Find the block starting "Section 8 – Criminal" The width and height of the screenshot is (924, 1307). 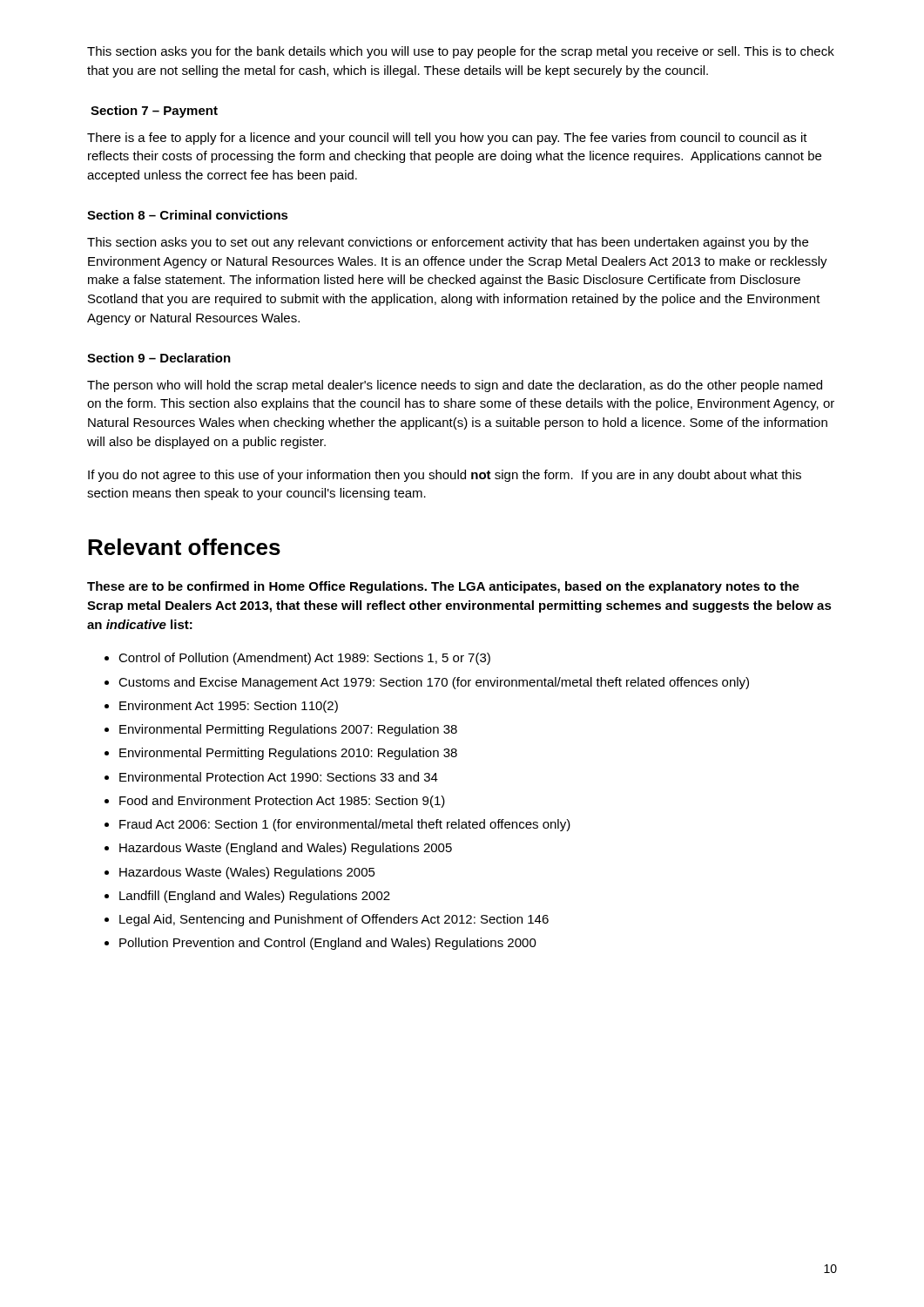pos(188,215)
